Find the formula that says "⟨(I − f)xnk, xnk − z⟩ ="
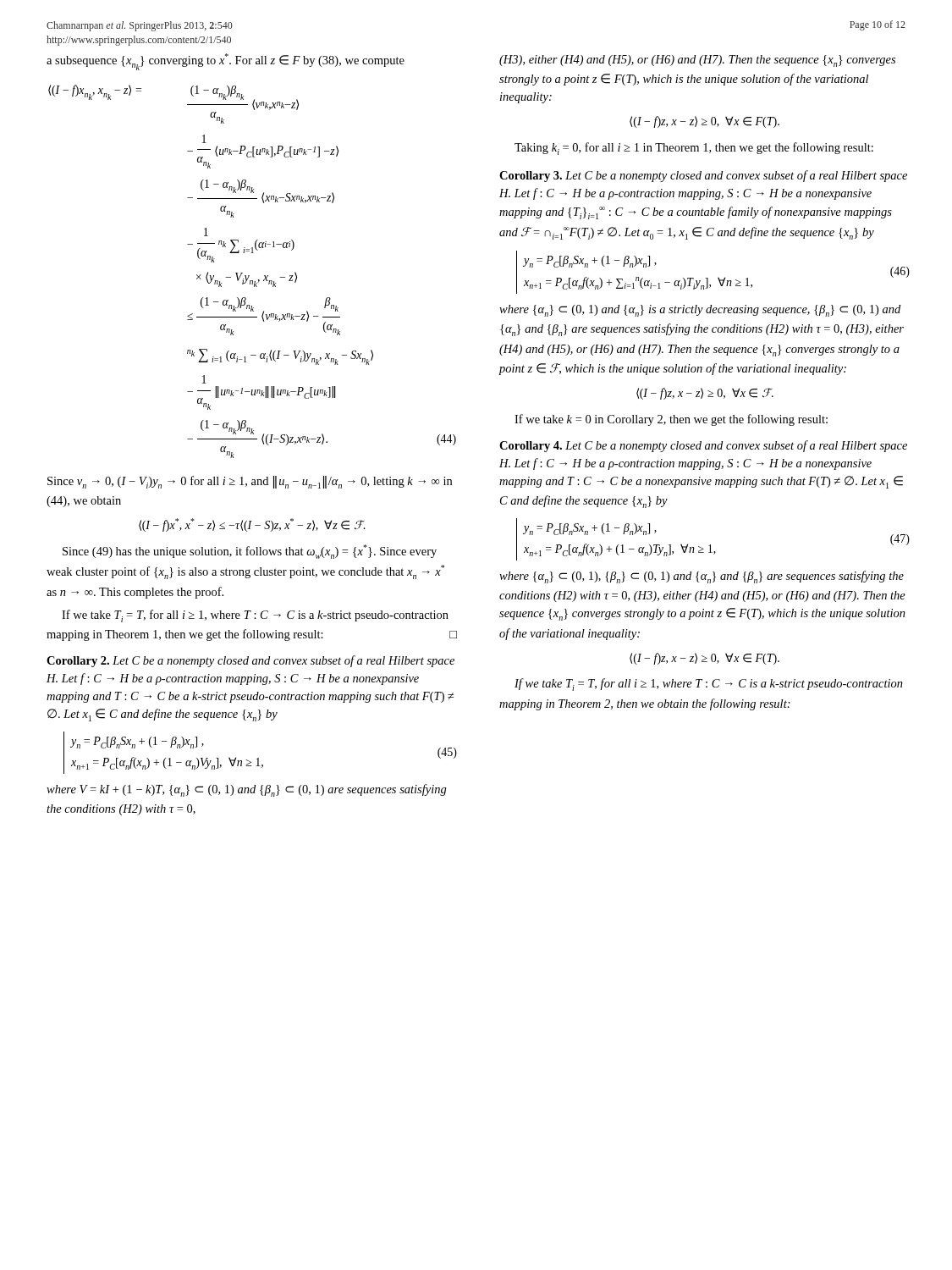This screenshot has width=952, height=1270. tap(252, 273)
